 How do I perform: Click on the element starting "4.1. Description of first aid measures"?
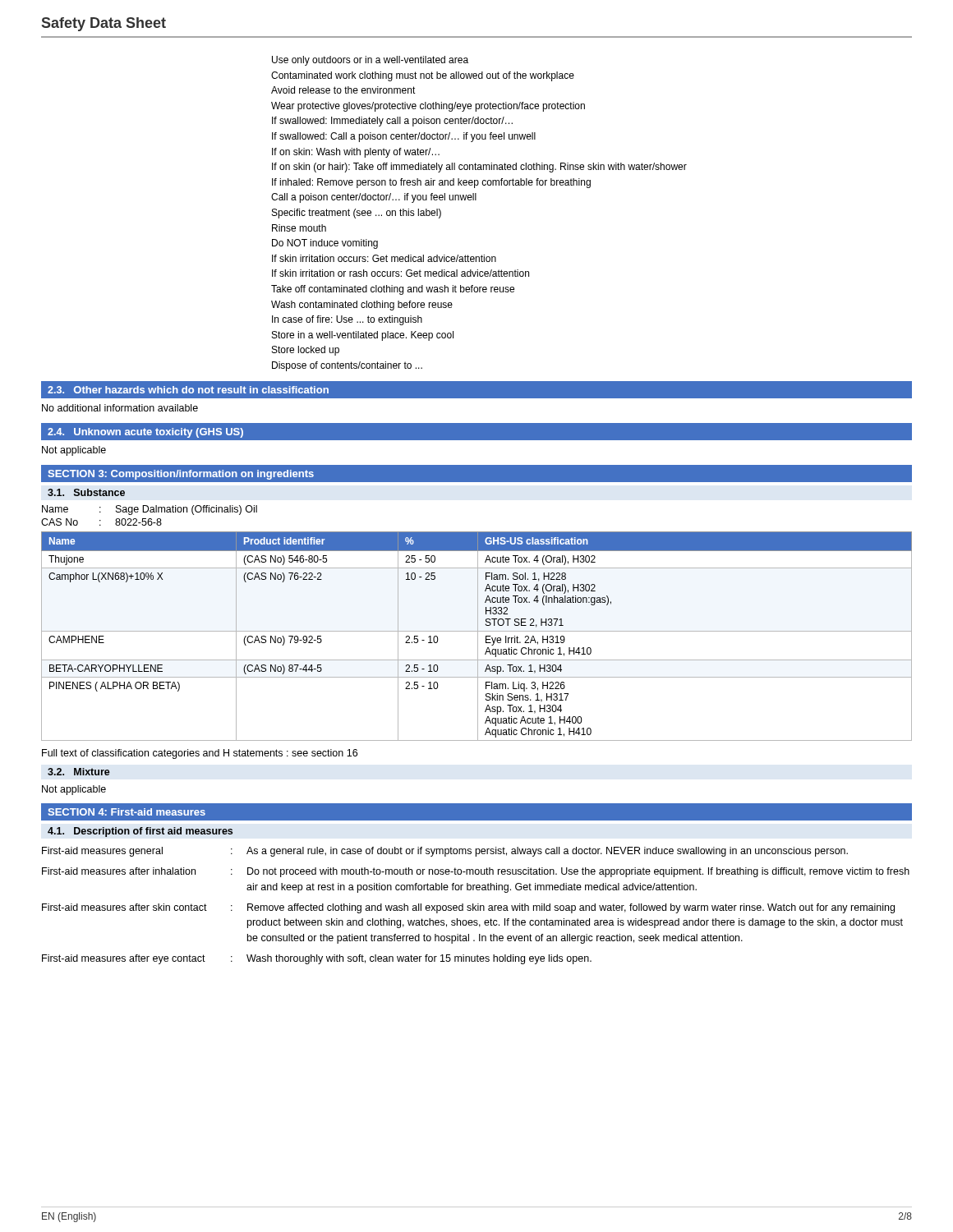click(x=140, y=832)
